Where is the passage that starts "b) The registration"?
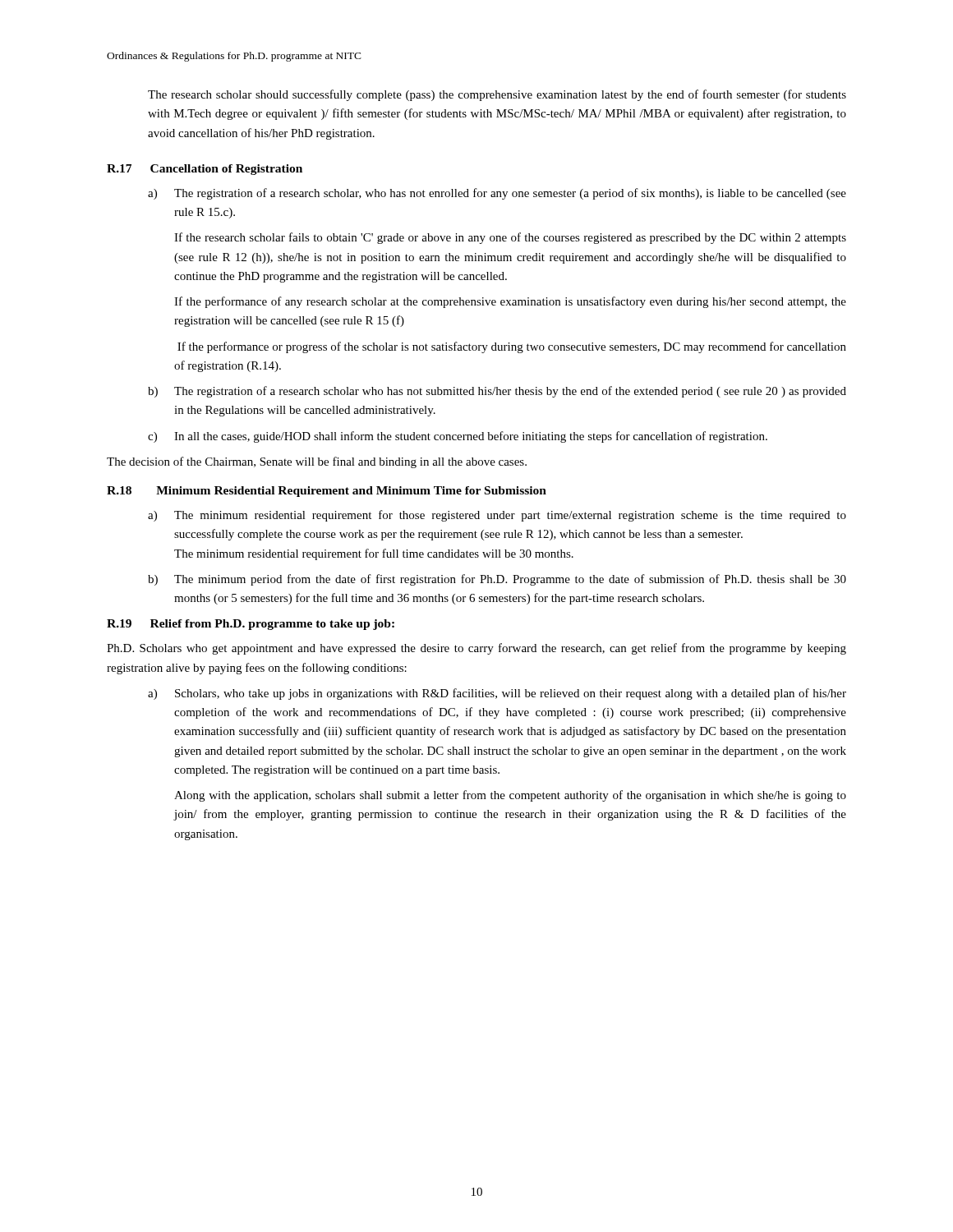Viewport: 953px width, 1232px height. (x=497, y=401)
